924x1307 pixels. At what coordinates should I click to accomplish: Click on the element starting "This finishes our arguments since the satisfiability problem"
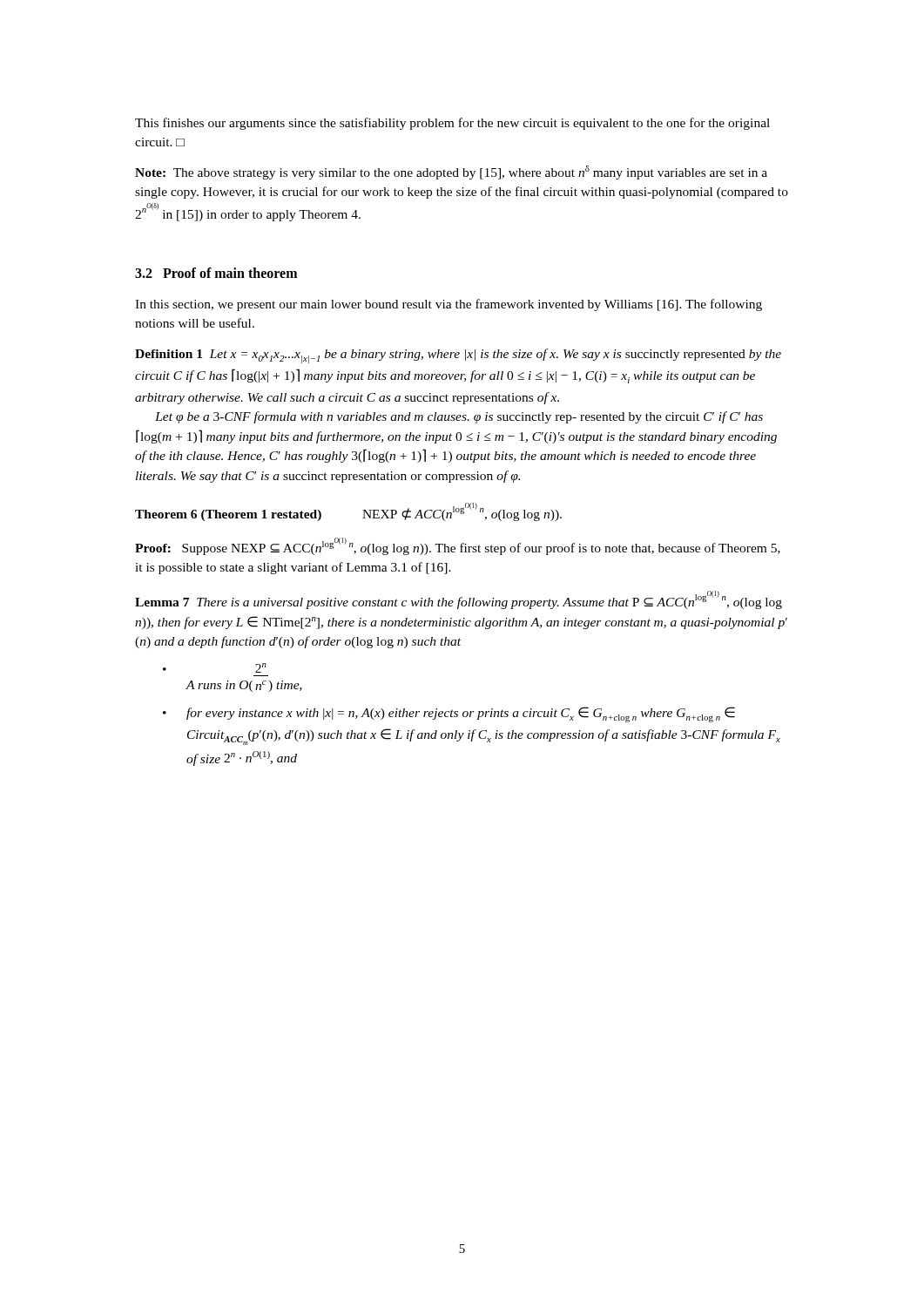click(x=453, y=132)
